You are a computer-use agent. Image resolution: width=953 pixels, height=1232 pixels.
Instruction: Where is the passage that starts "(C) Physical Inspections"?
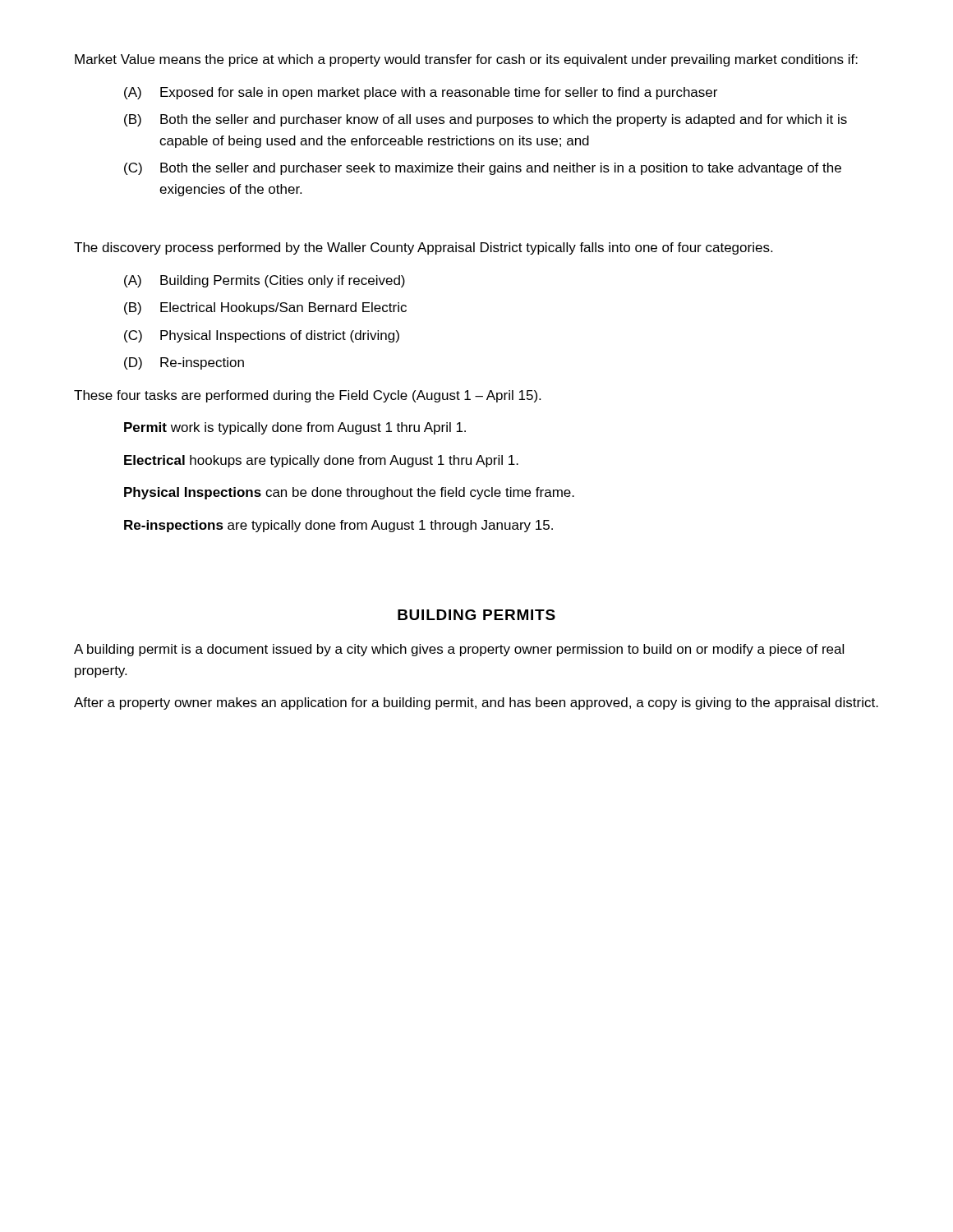point(262,336)
